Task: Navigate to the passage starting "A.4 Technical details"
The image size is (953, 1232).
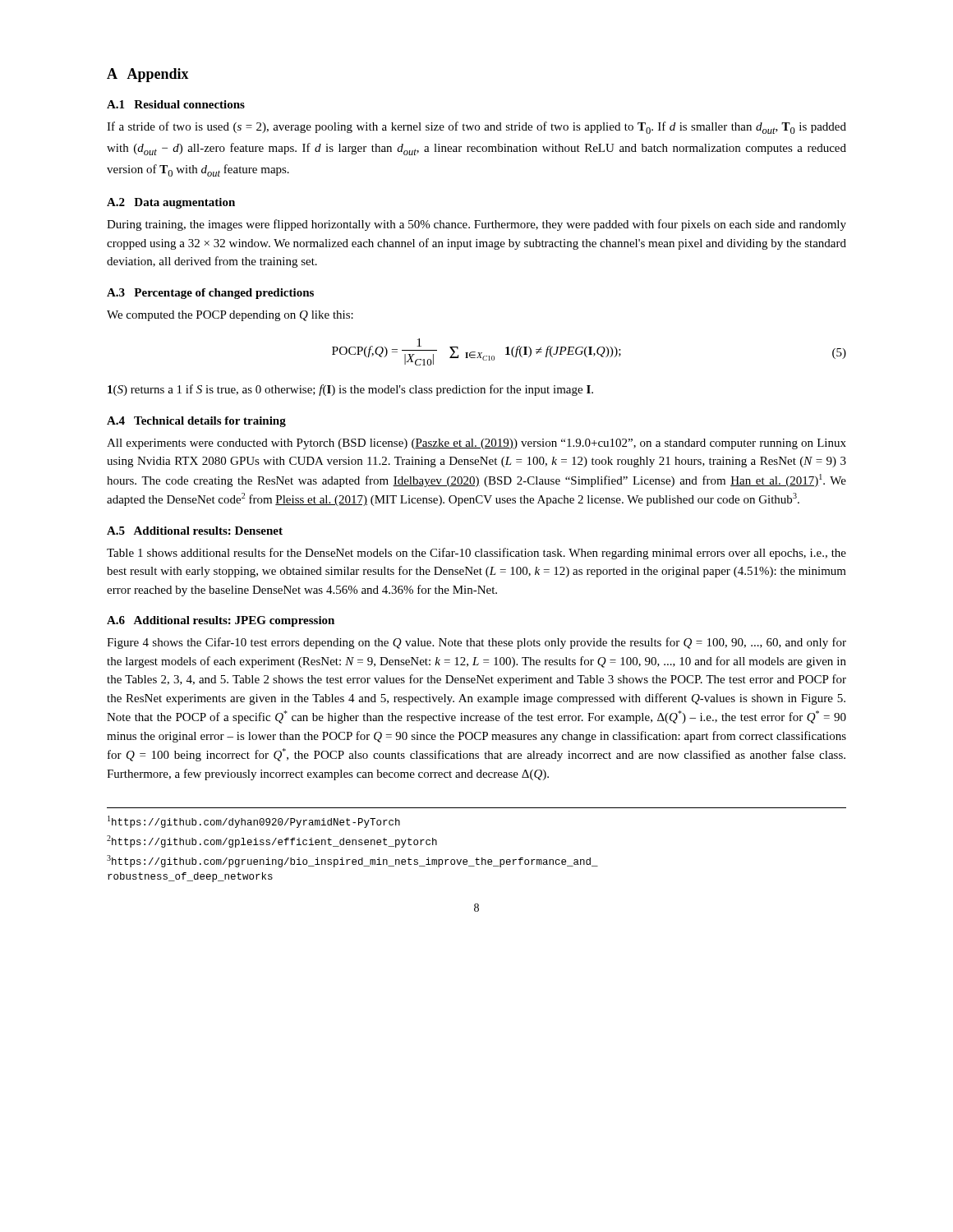Action: (x=196, y=422)
